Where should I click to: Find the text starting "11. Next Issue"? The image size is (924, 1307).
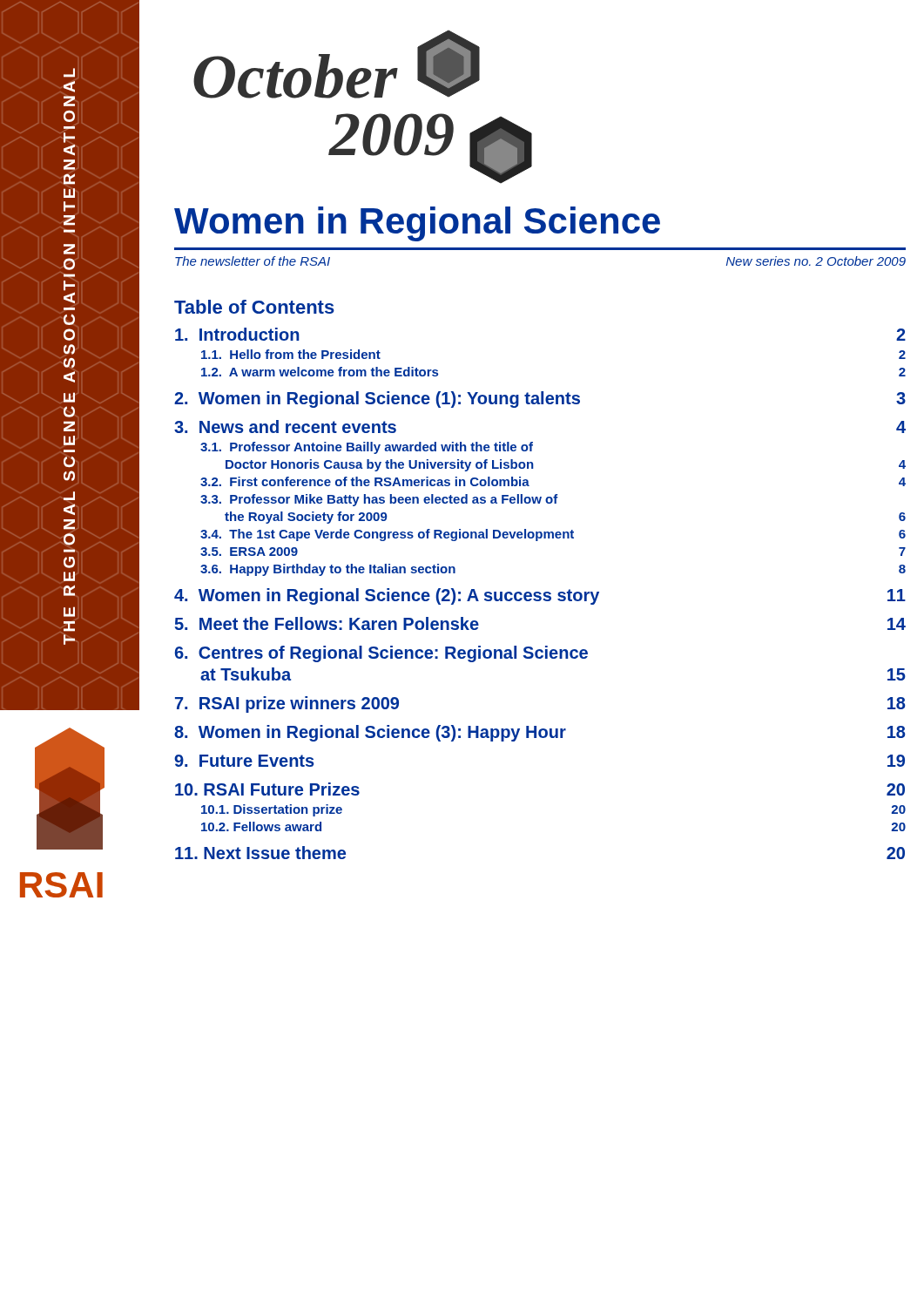point(255,853)
